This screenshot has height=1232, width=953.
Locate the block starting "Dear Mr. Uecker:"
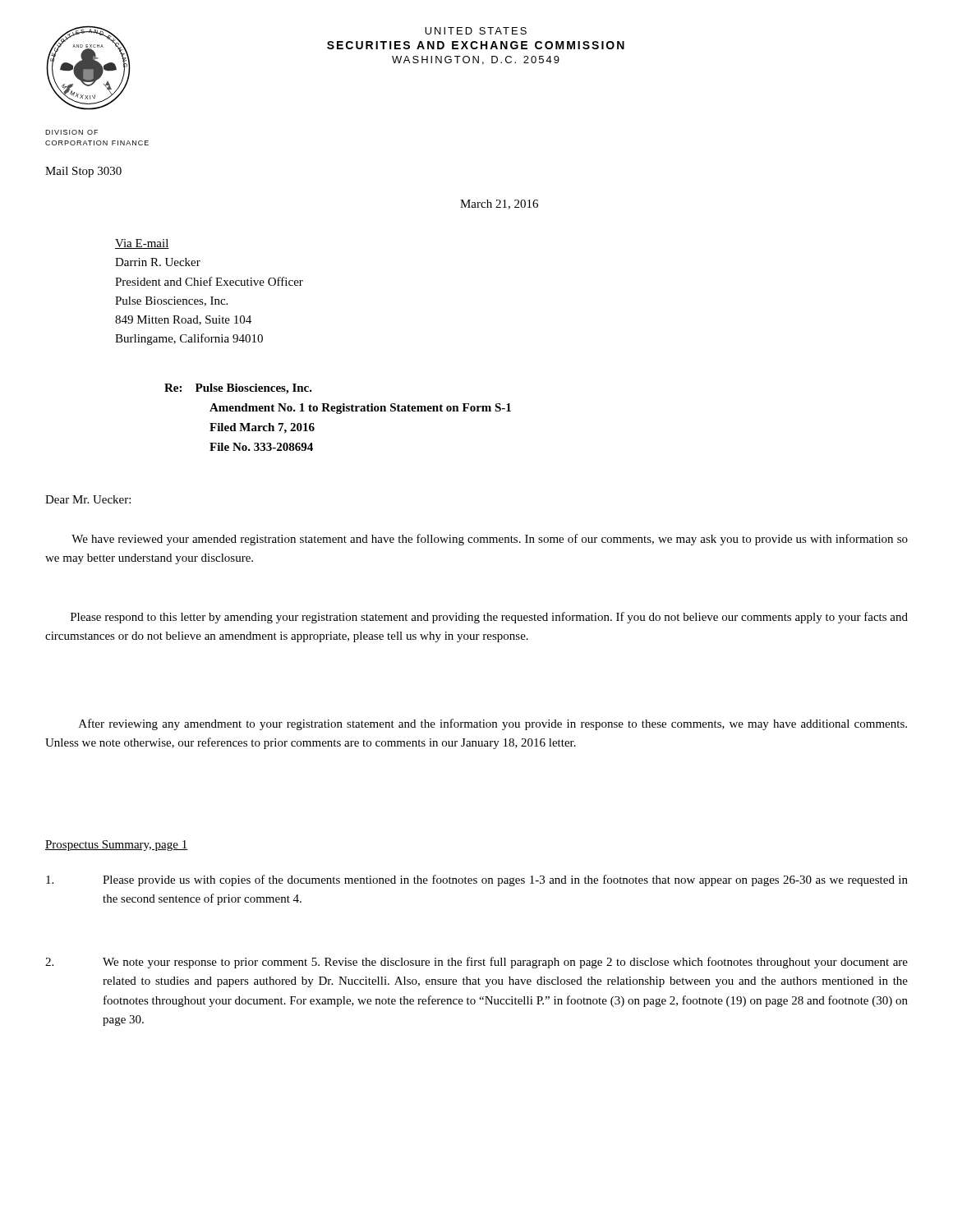[88, 499]
